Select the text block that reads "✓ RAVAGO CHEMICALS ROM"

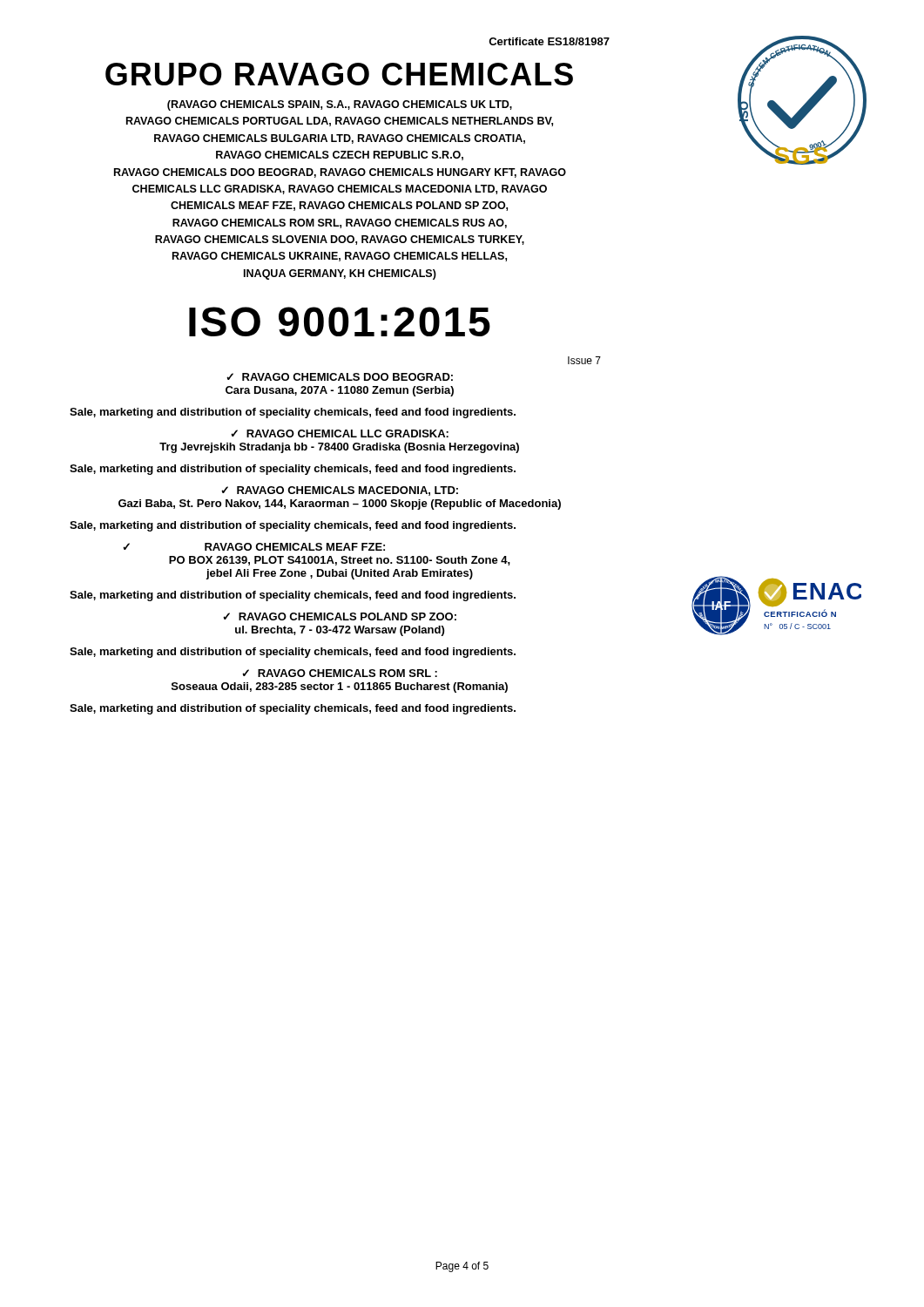pyautogui.click(x=340, y=680)
